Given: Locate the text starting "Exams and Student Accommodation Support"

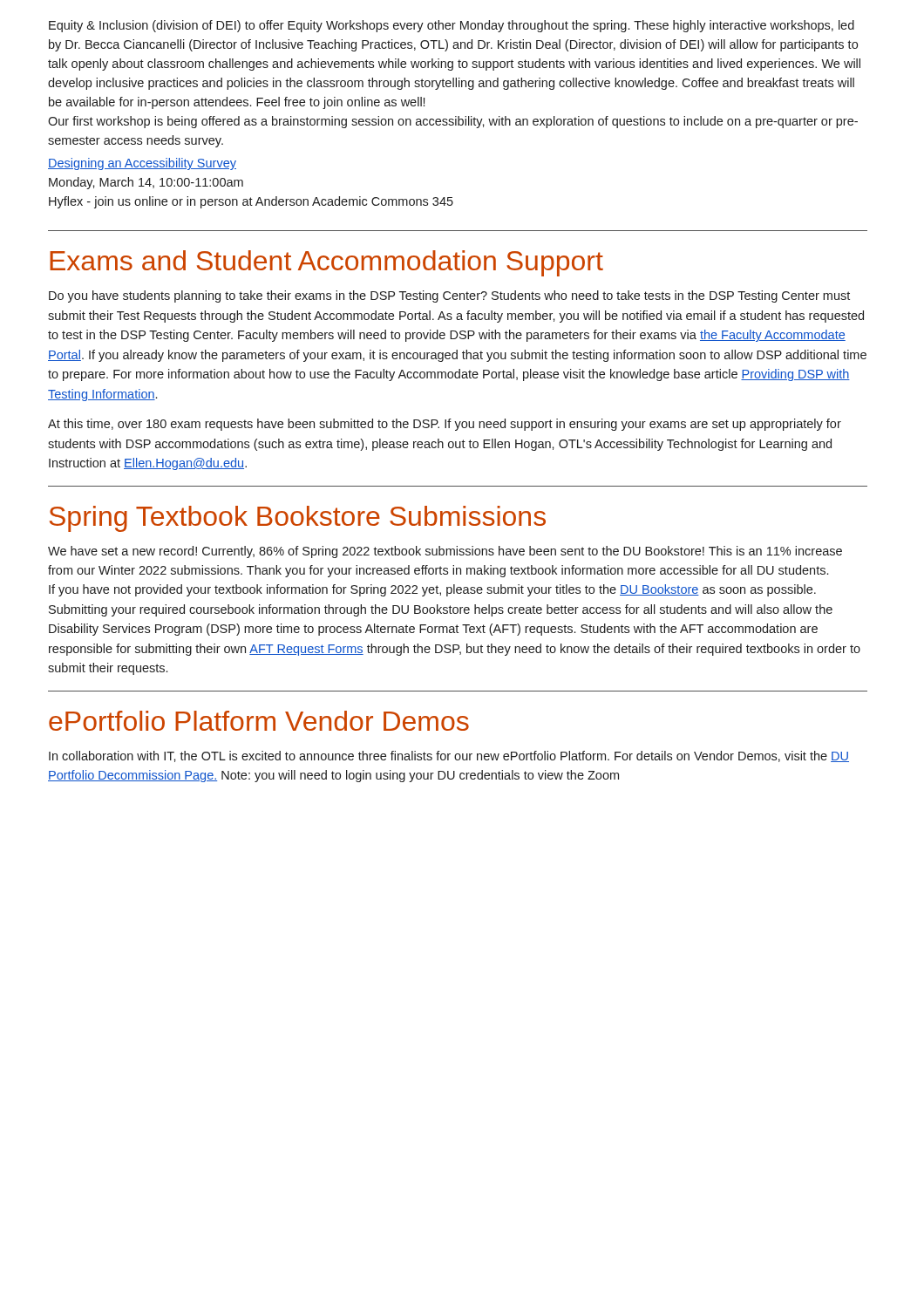Looking at the screenshot, I should pyautogui.click(x=326, y=261).
